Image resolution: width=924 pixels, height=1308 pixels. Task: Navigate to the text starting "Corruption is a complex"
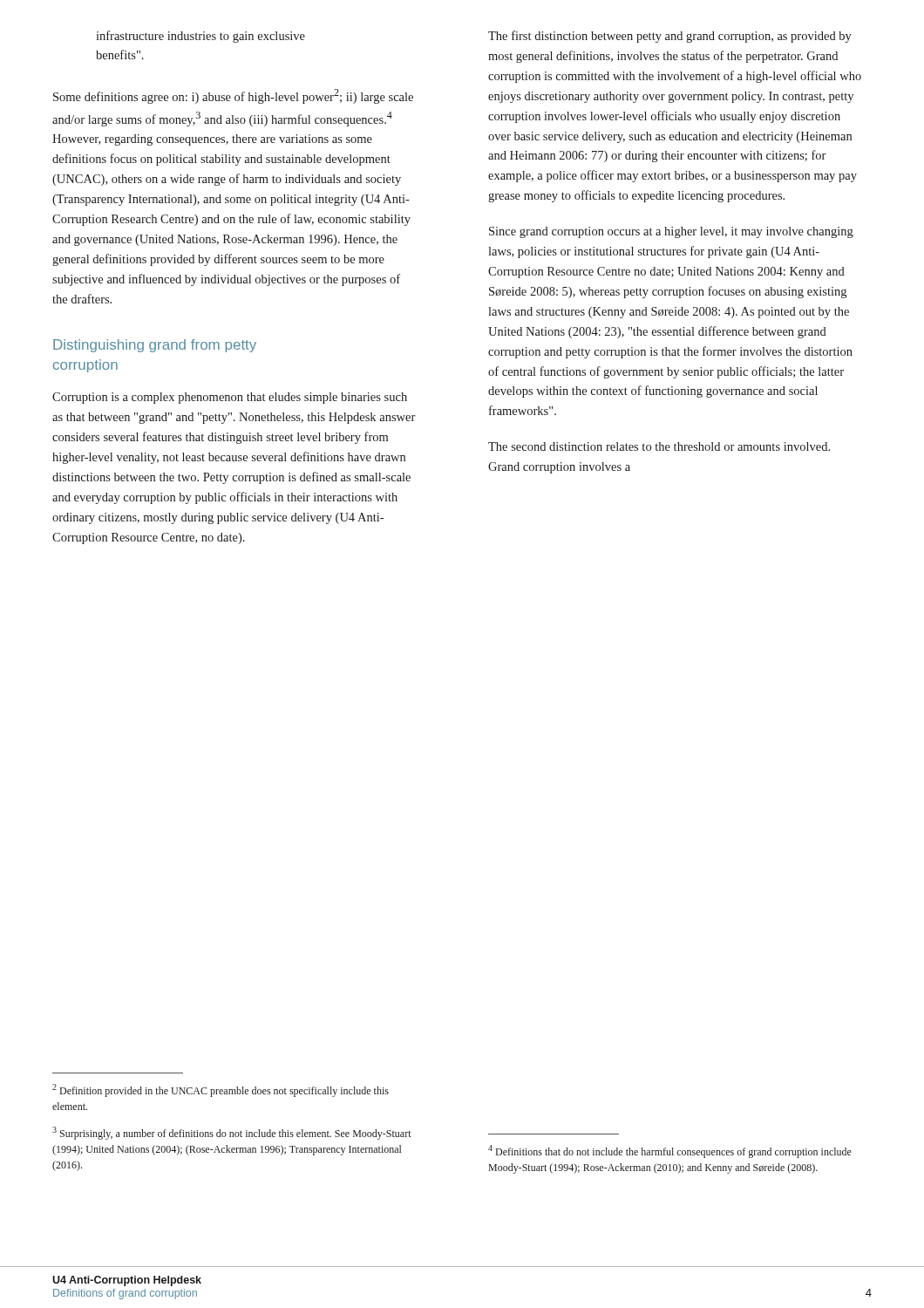click(x=234, y=467)
